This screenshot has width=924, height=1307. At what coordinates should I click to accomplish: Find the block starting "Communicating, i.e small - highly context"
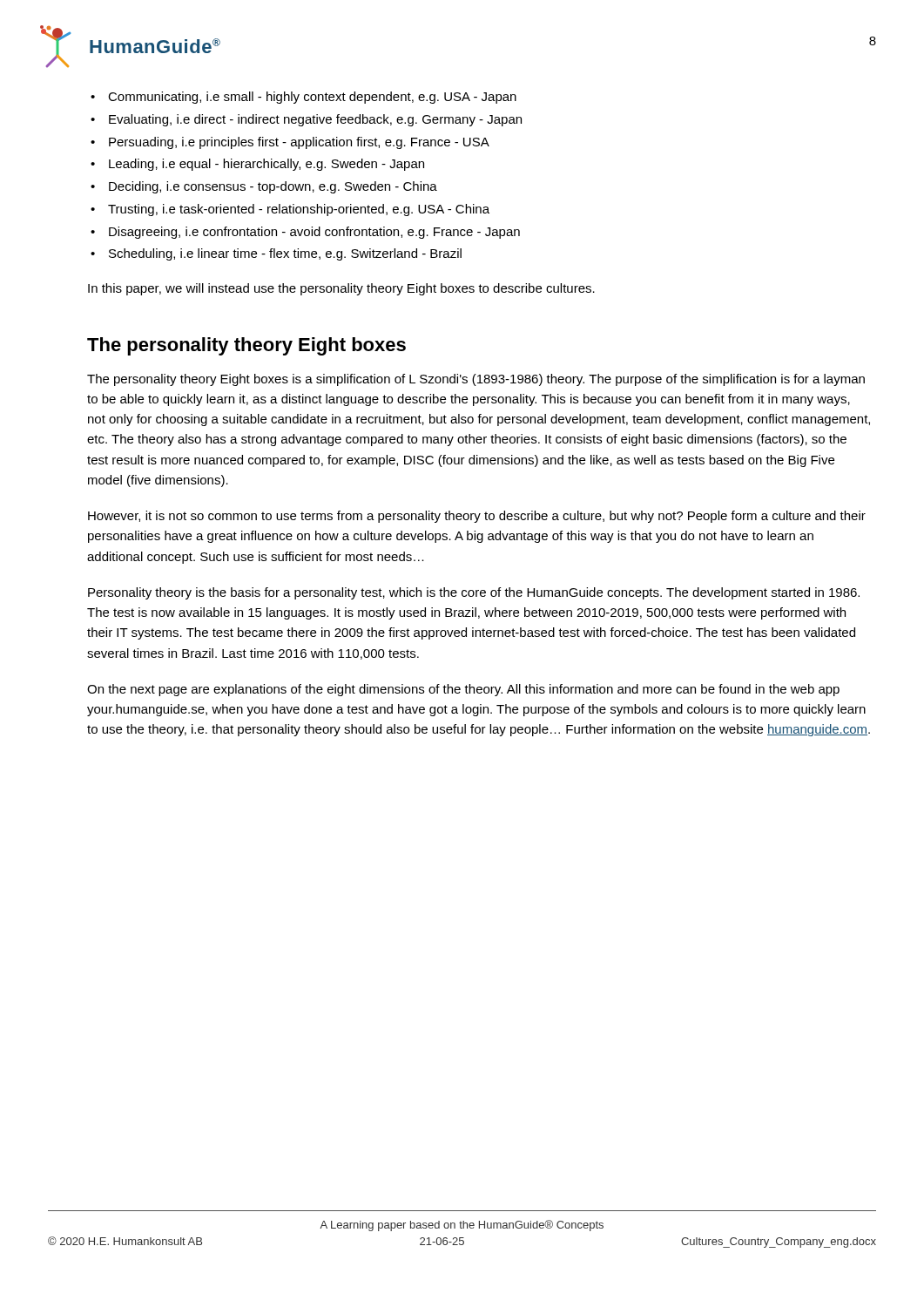coord(312,96)
